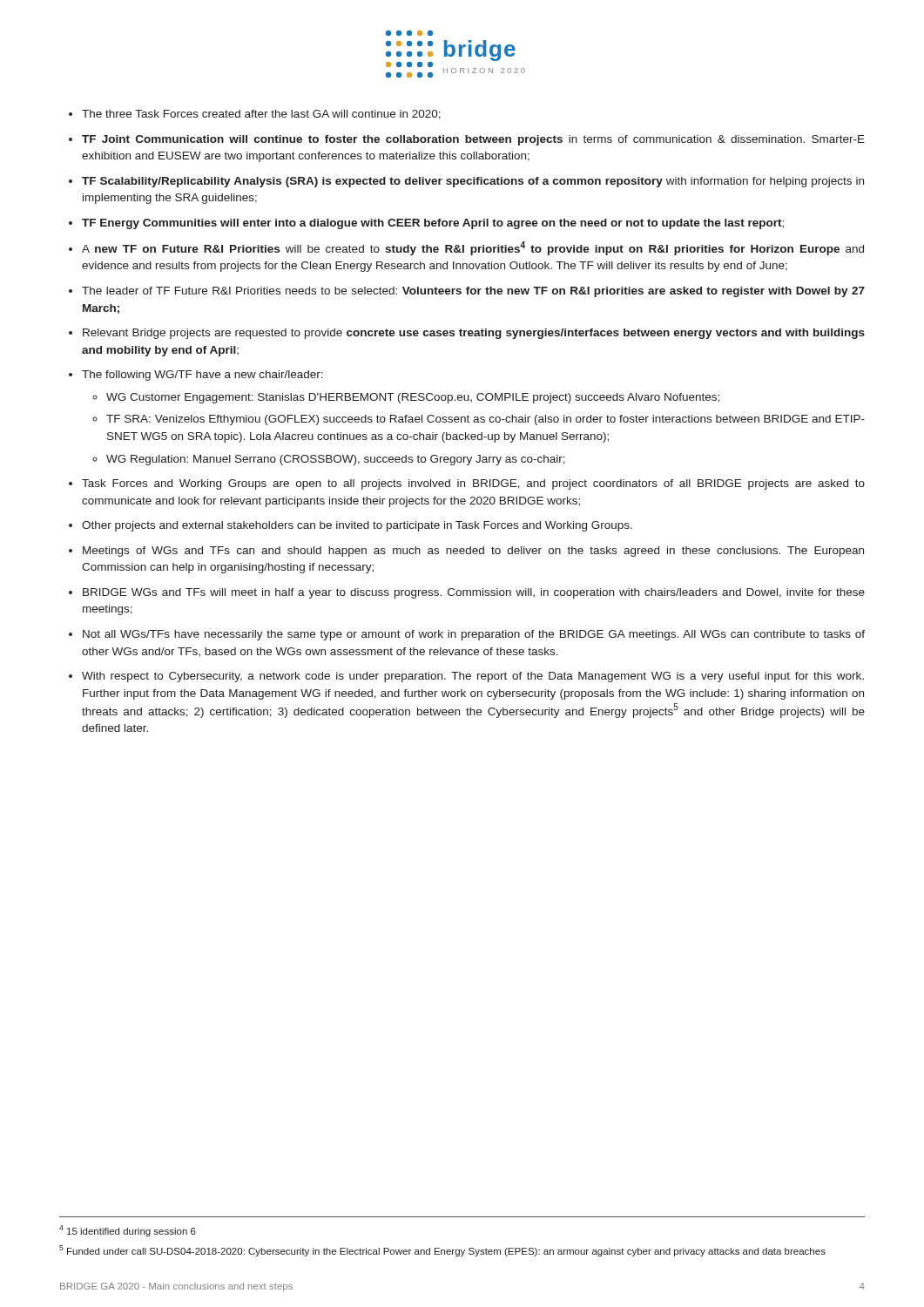Click on the list item containing "Other projects and external stakeholders can be invited"
The width and height of the screenshot is (924, 1307).
coord(357,525)
